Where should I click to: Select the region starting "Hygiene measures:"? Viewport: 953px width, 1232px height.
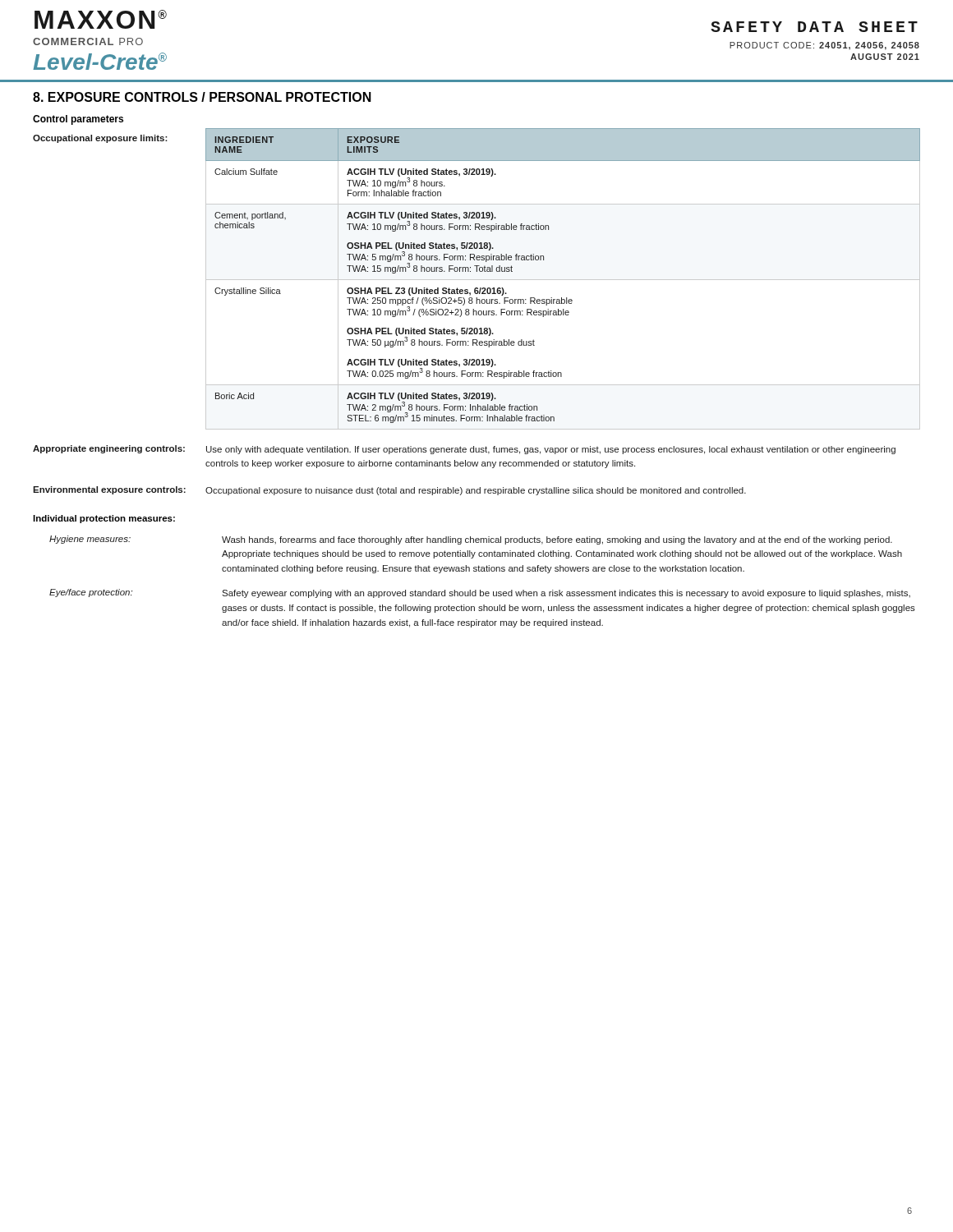90,539
